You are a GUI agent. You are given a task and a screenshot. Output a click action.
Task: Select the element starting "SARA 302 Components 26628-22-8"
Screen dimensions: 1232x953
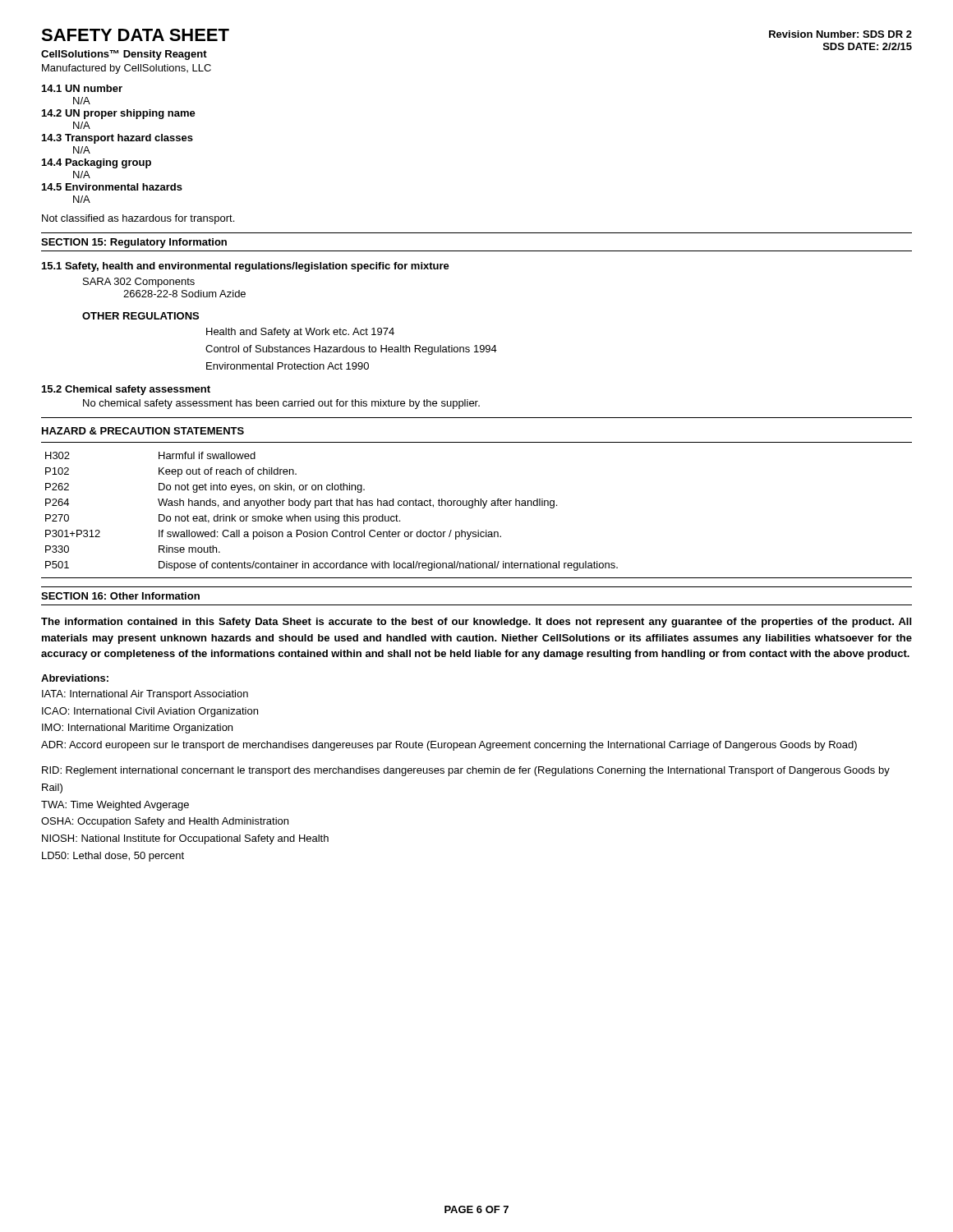point(164,287)
